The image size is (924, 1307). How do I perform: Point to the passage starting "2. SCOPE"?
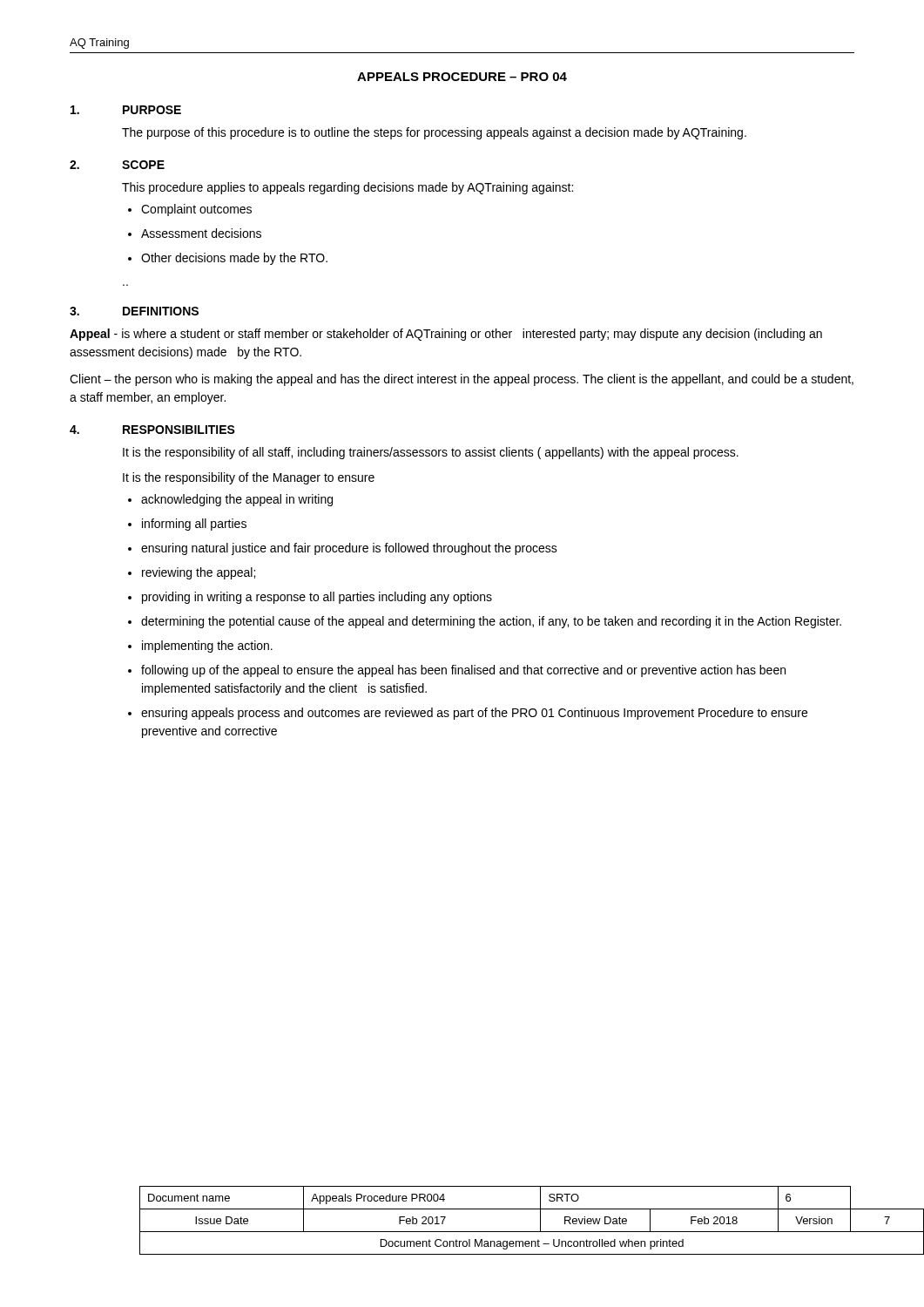pos(117,165)
